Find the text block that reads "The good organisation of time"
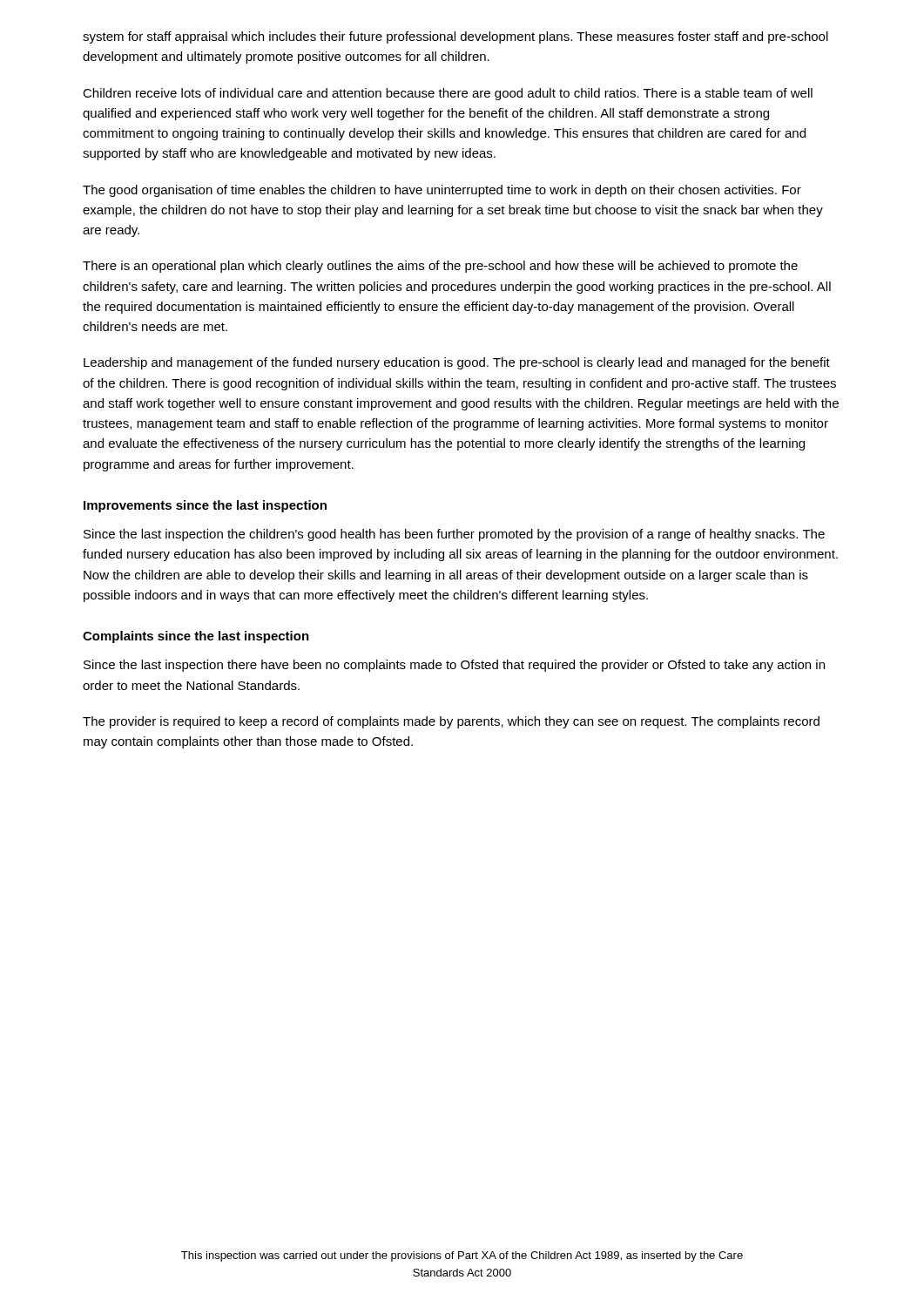This screenshot has width=924, height=1307. pyautogui.click(x=462, y=209)
